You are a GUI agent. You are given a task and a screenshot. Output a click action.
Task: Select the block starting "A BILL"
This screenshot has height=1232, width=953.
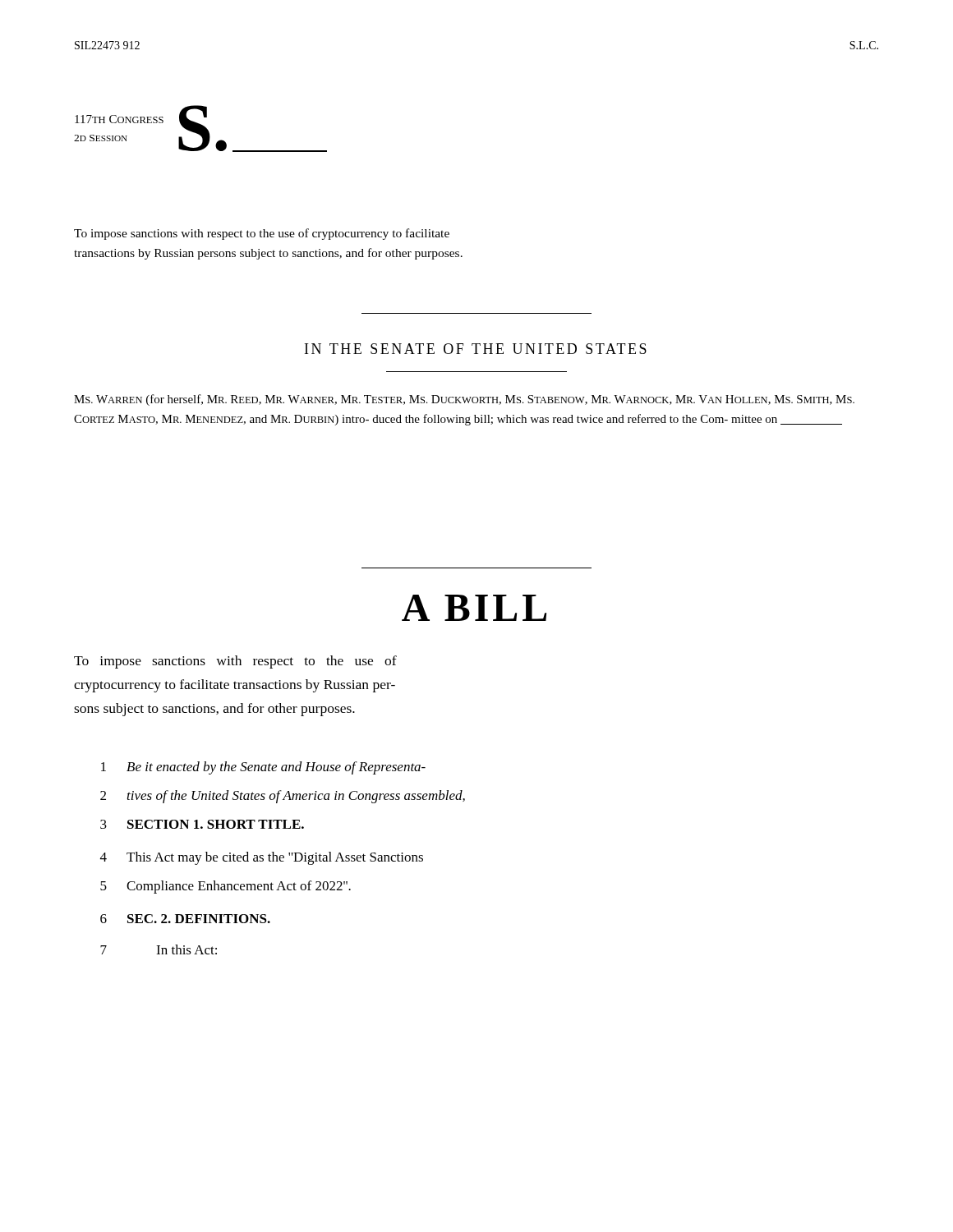tap(476, 607)
